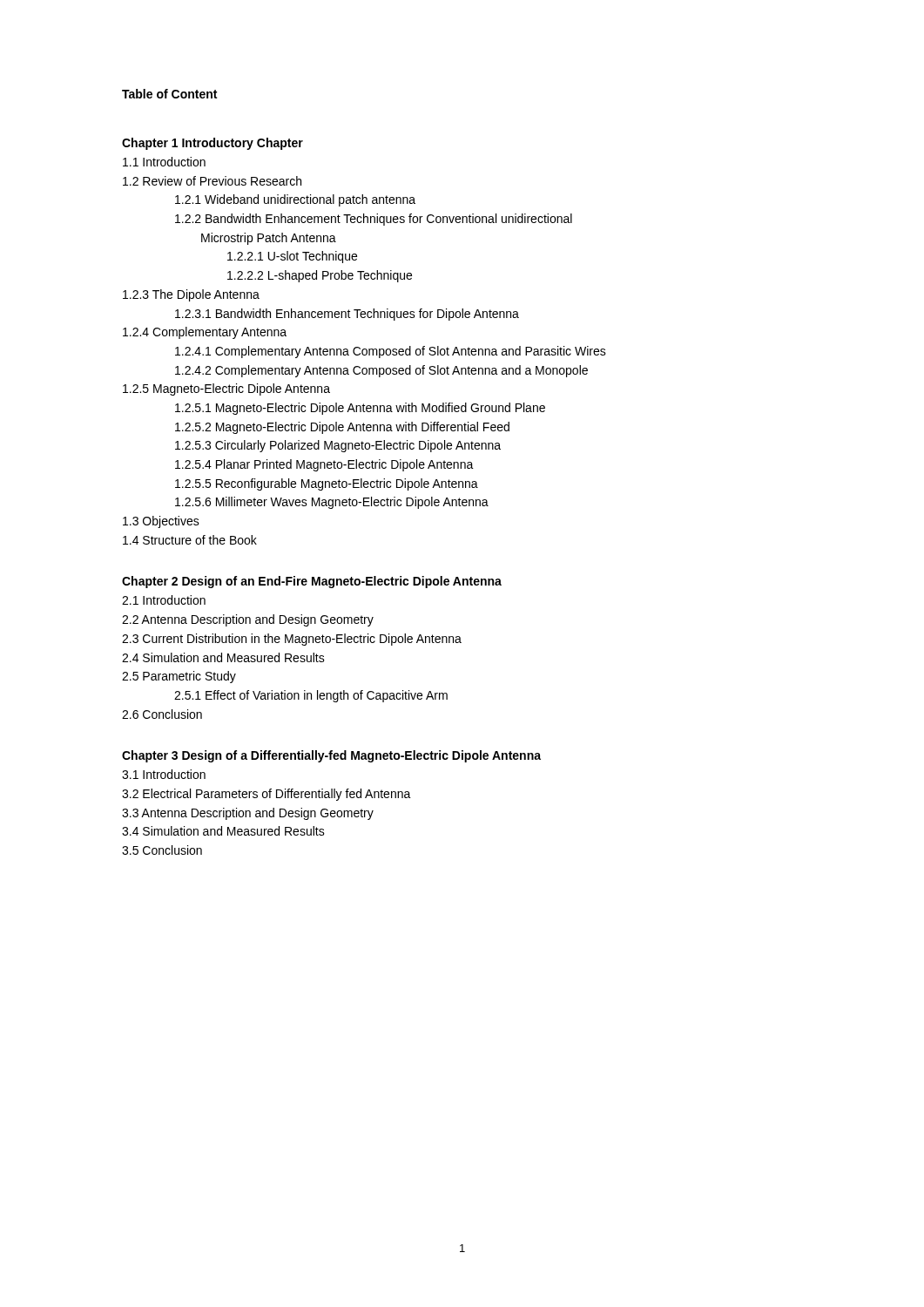Viewport: 924px width, 1307px height.
Task: Locate the region starting "2.5.3 Circularly Polarized Magneto-Electric Dipole Antenna"
Action: tap(337, 445)
